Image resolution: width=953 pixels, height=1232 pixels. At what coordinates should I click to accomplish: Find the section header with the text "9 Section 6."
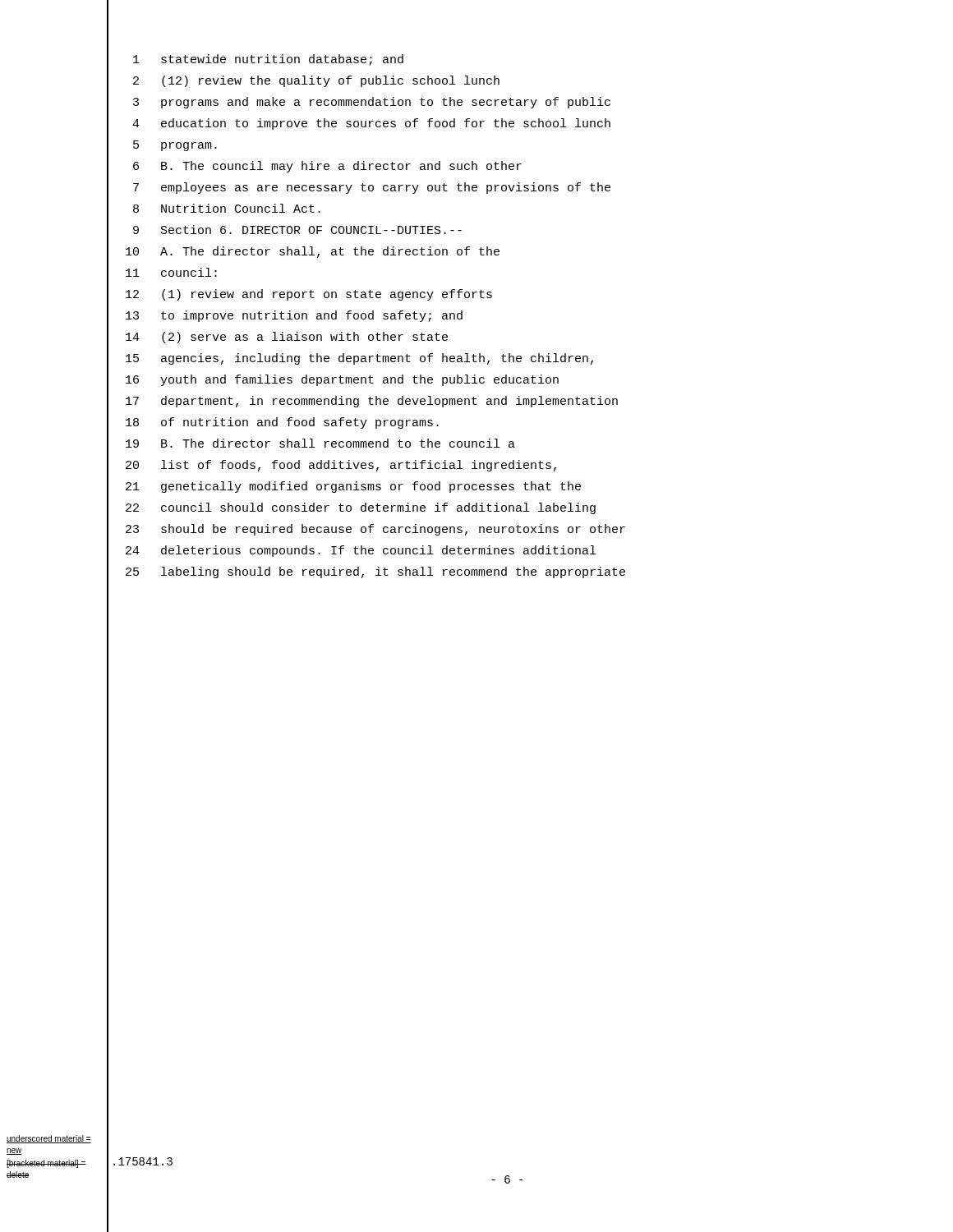pos(287,231)
